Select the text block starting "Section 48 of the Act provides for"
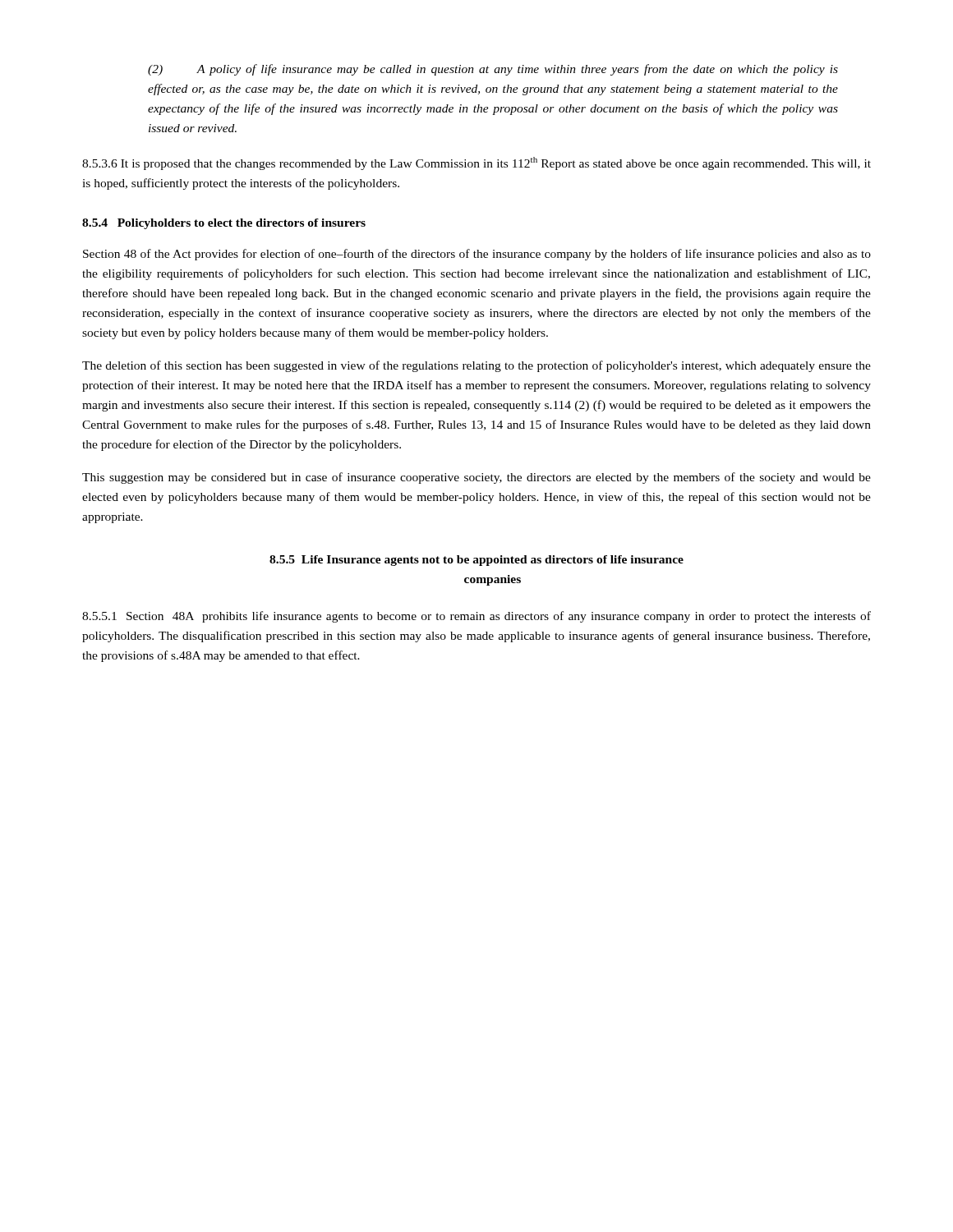The height and width of the screenshot is (1232, 953). tap(476, 293)
